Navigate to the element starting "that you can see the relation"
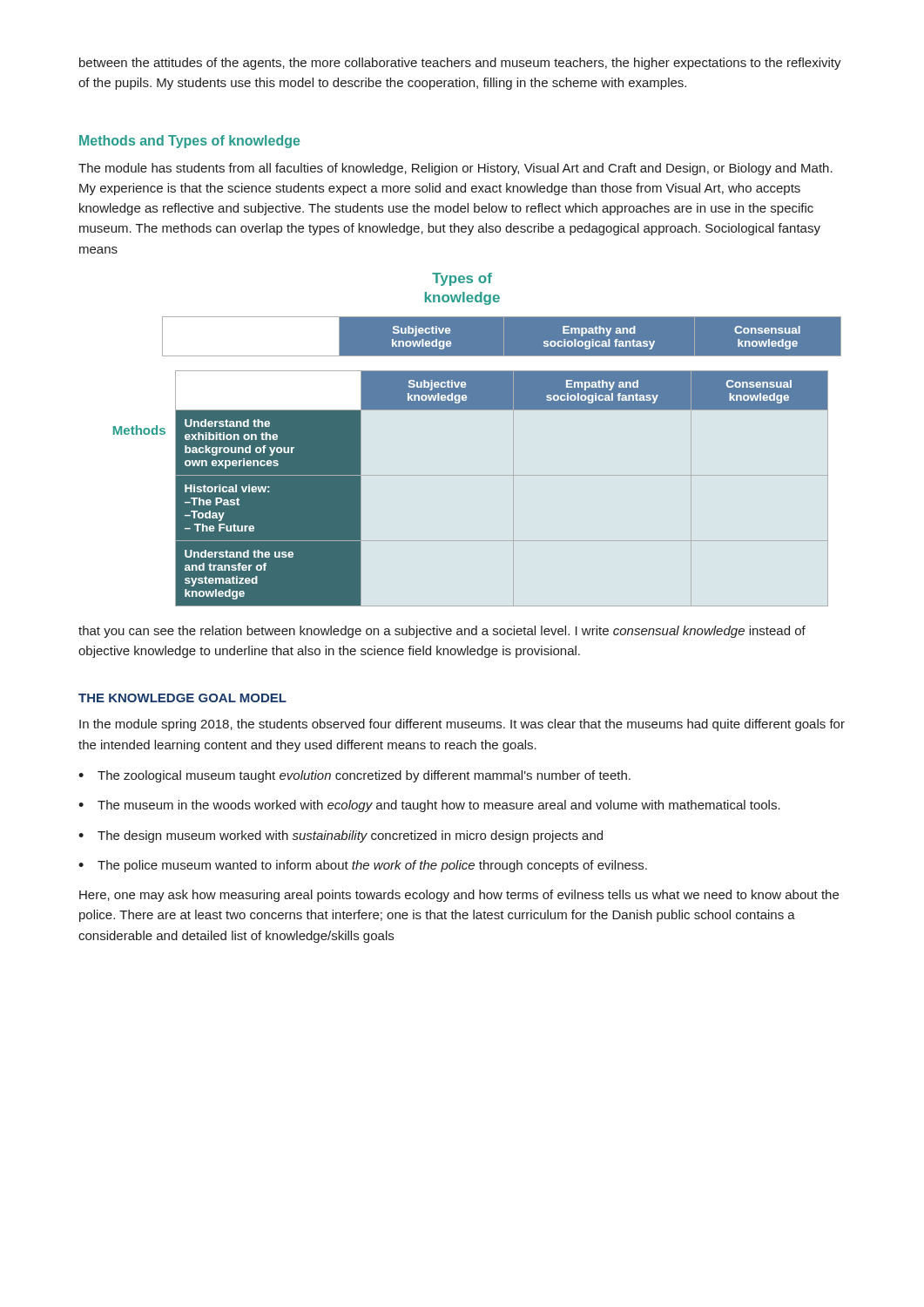This screenshot has height=1307, width=924. click(462, 641)
